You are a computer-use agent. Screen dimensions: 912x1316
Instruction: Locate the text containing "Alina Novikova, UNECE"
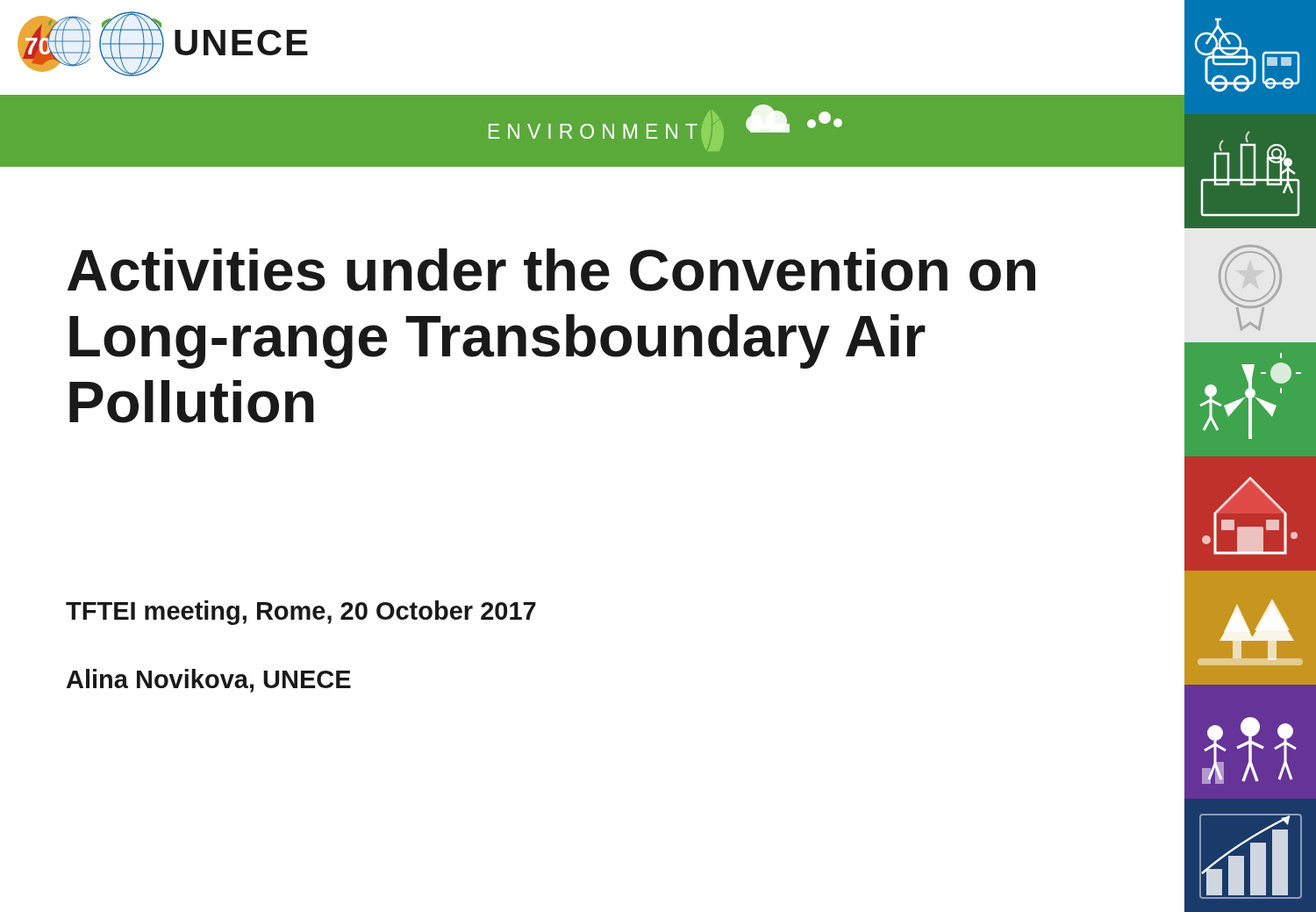(x=329, y=680)
